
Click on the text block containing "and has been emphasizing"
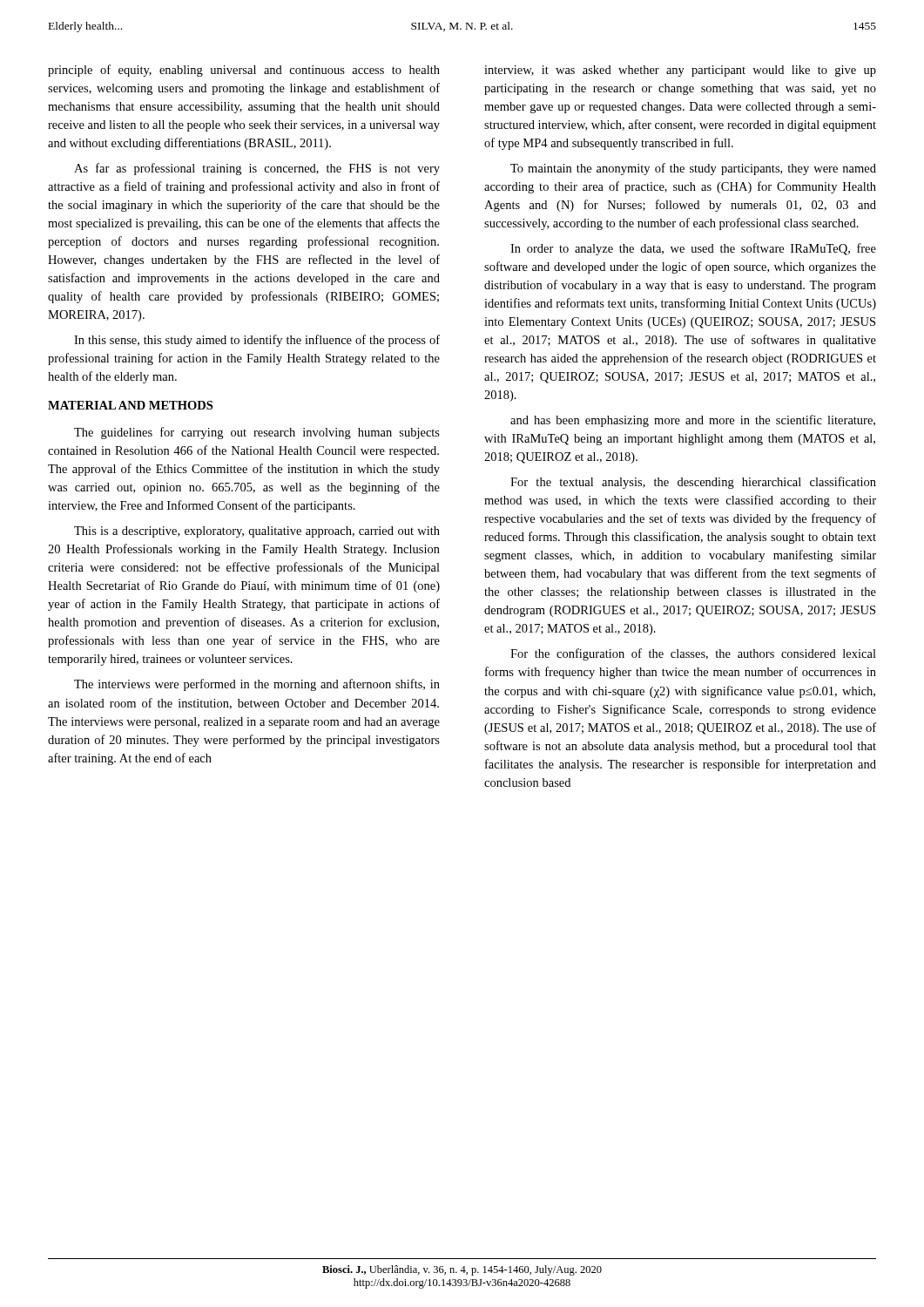click(x=680, y=439)
